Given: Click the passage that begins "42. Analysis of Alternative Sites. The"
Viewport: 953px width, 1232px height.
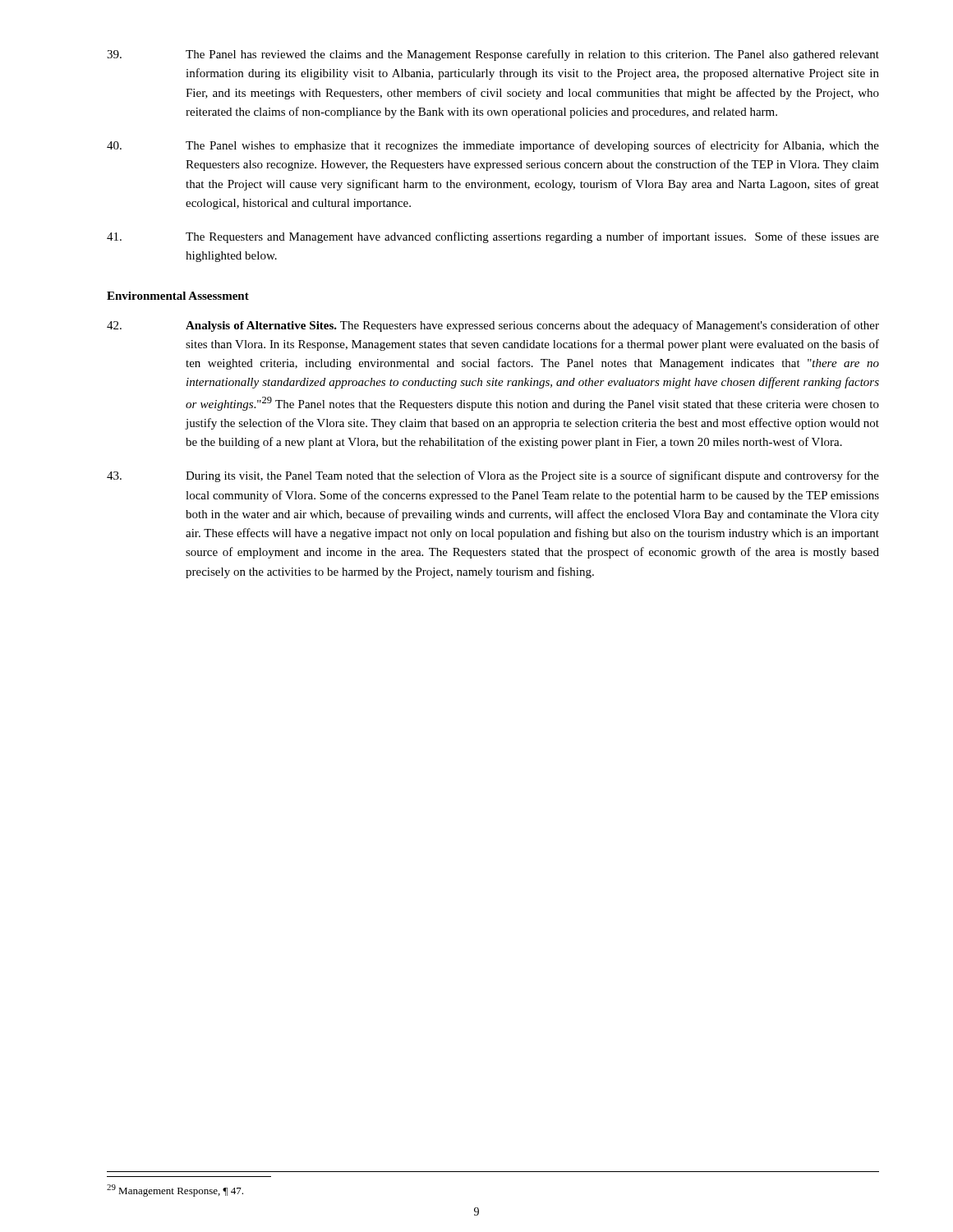Looking at the screenshot, I should (x=493, y=384).
